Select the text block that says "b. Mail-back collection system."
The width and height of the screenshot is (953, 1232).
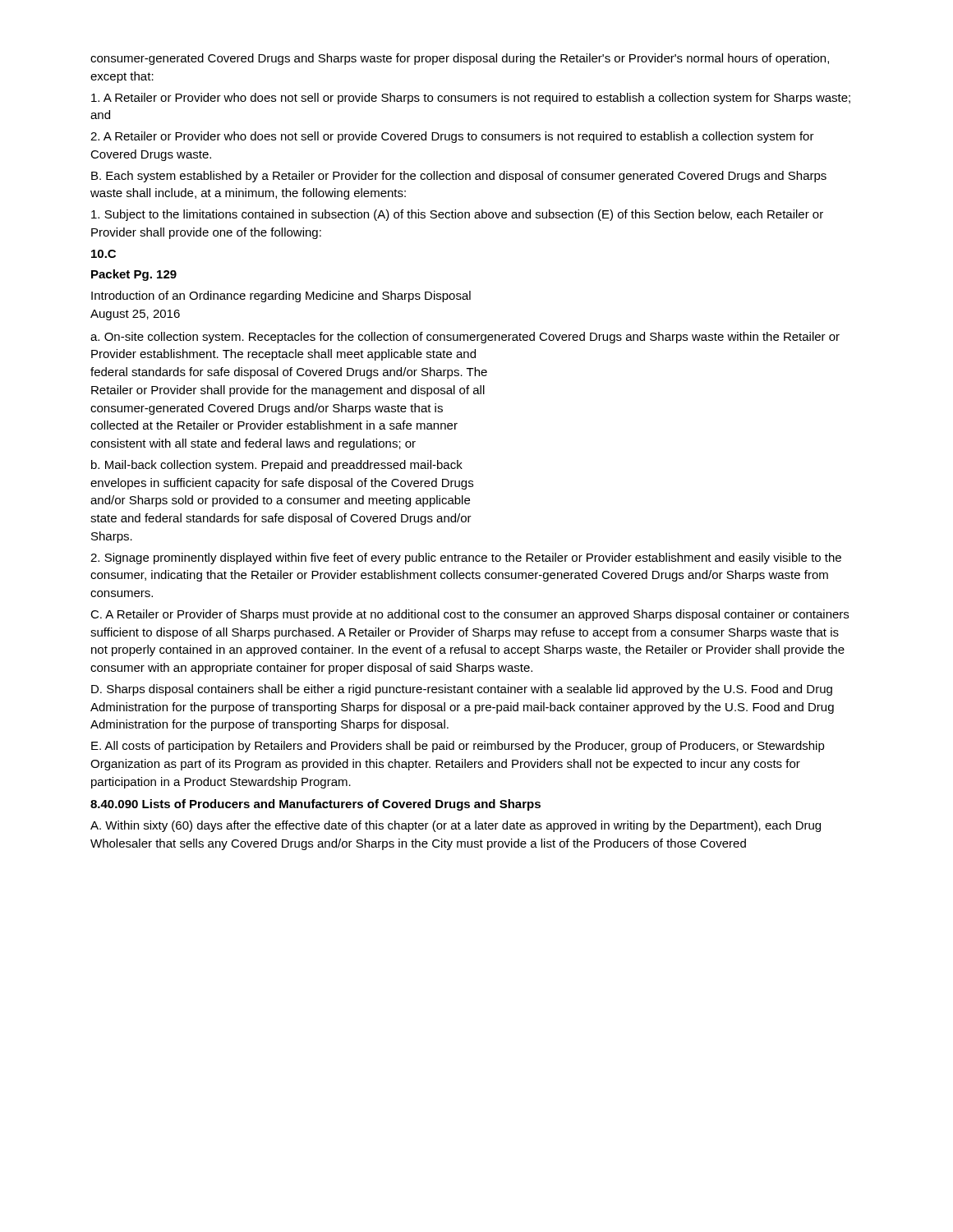(x=282, y=500)
